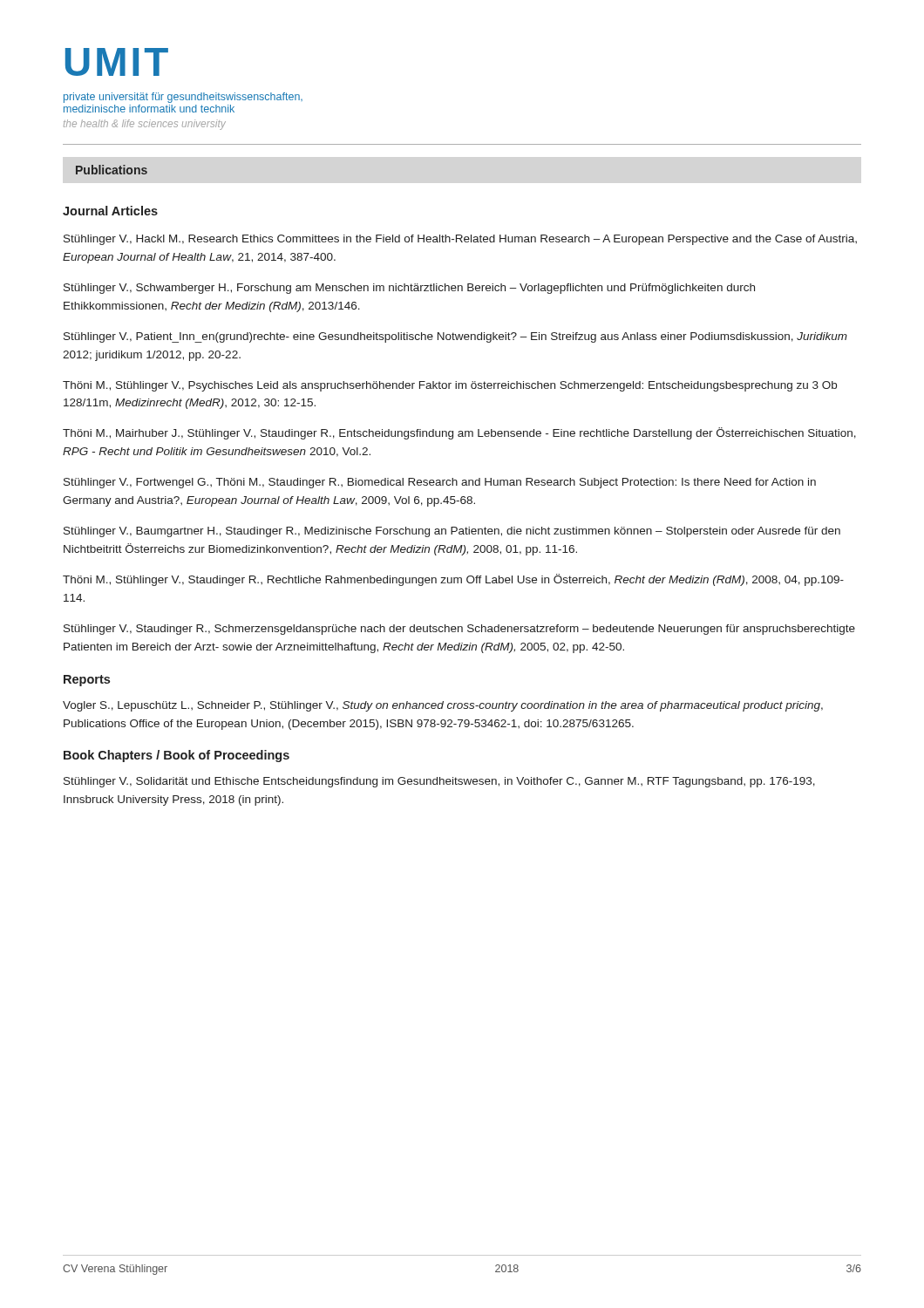Locate the region starting "Thöni M., Stühlinger V., Psychisches Leid als anspruchserhöhender"
This screenshot has height=1308, width=924.
click(450, 394)
